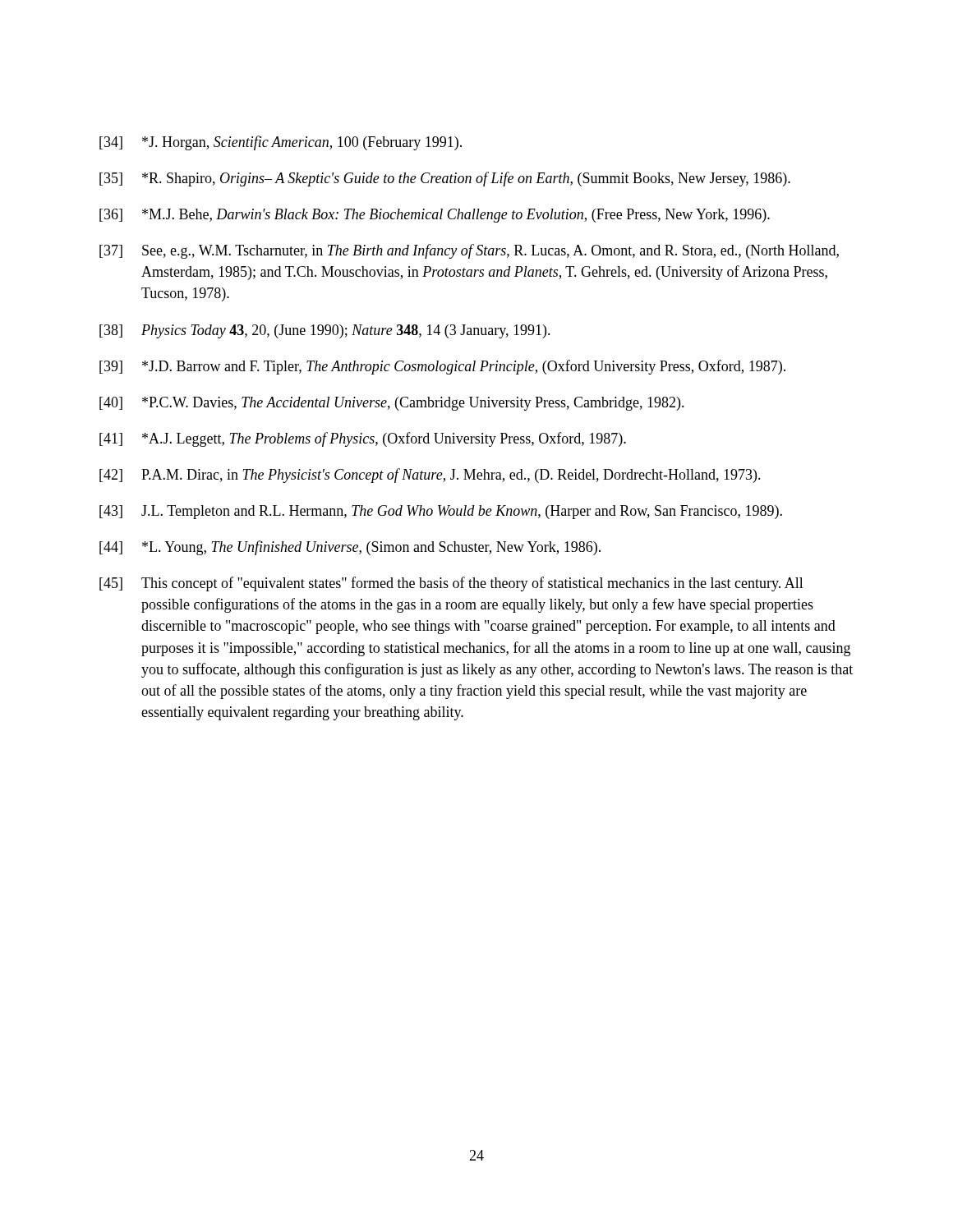953x1232 pixels.
Task: Point to the block beginning "[36] *M.J. Behe, Darwin's Black Box:"
Action: click(476, 215)
